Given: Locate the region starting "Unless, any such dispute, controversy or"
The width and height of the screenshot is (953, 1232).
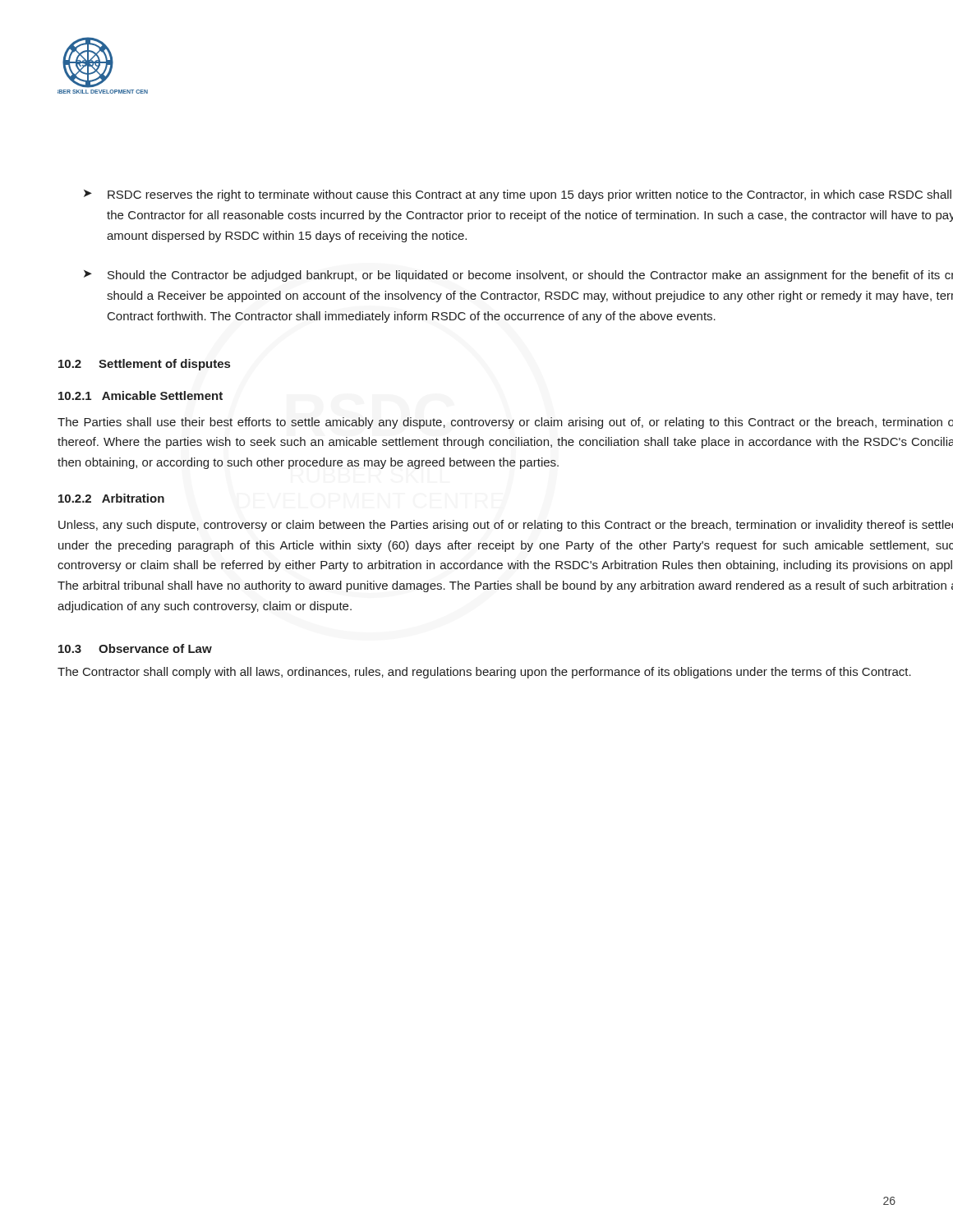Looking at the screenshot, I should [505, 565].
